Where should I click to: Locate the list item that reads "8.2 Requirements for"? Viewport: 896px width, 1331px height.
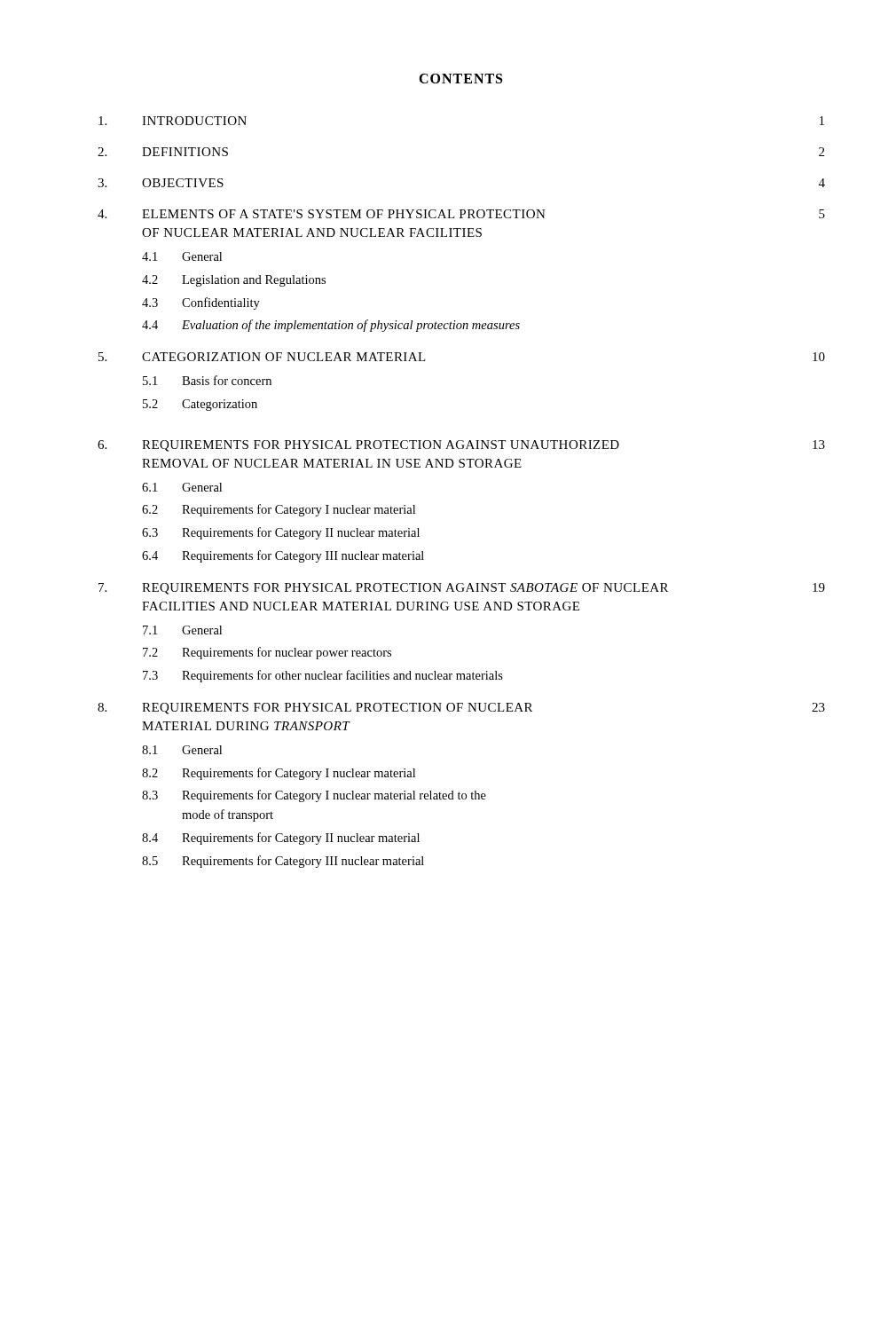pyautogui.click(x=279, y=774)
